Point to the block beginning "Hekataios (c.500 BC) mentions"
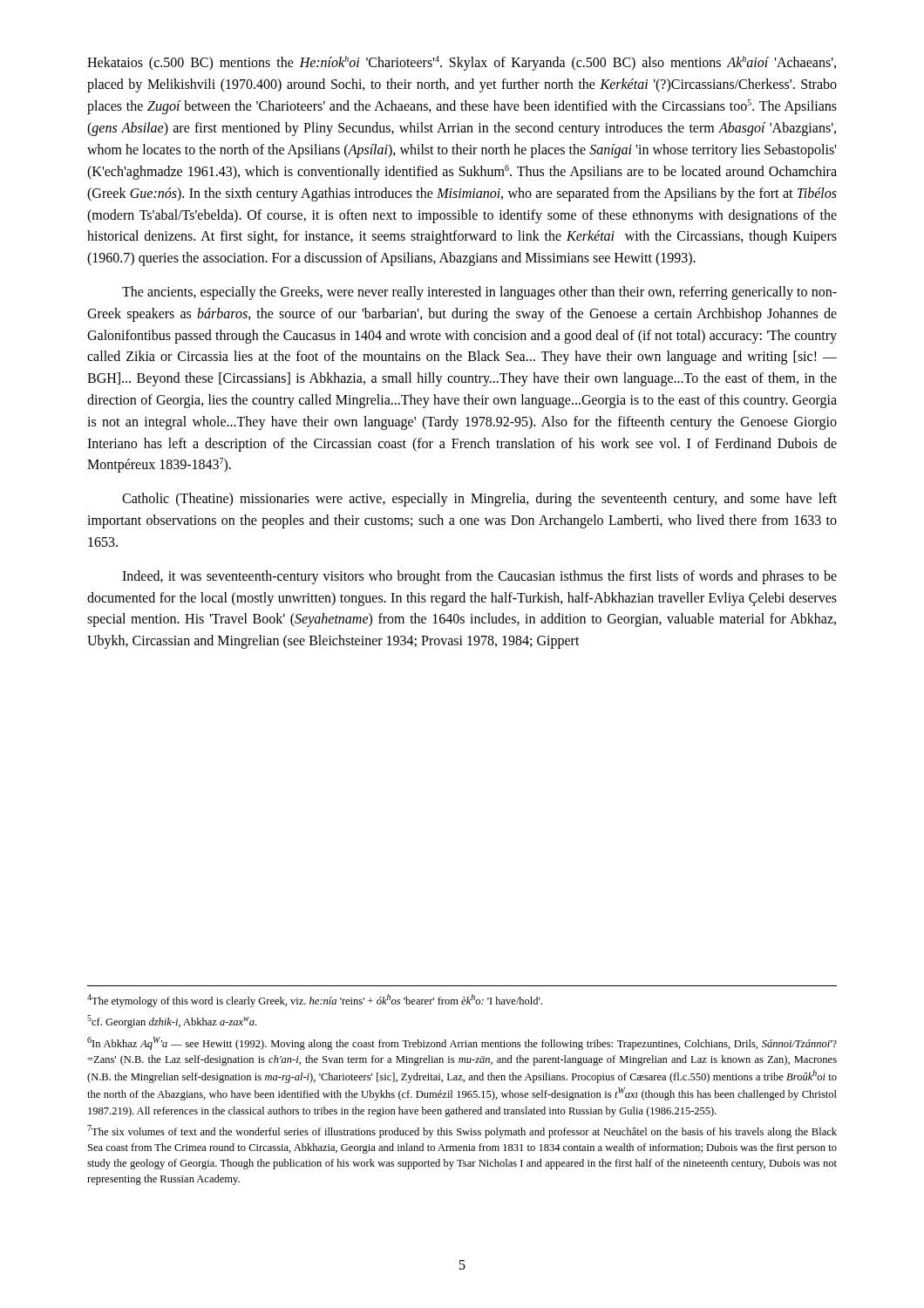The width and height of the screenshot is (924, 1308). (x=462, y=160)
